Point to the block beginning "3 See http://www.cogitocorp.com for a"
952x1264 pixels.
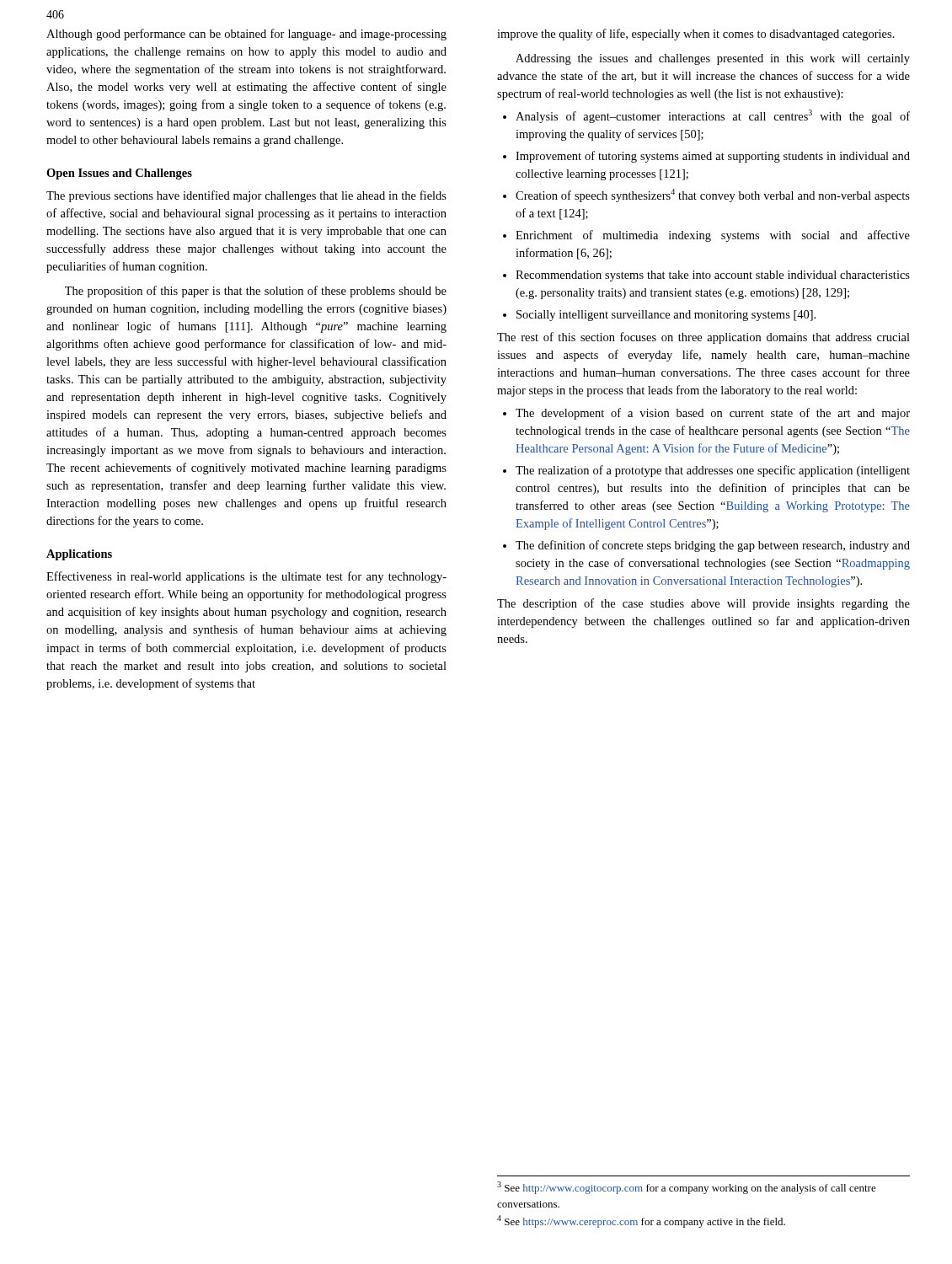click(686, 1195)
